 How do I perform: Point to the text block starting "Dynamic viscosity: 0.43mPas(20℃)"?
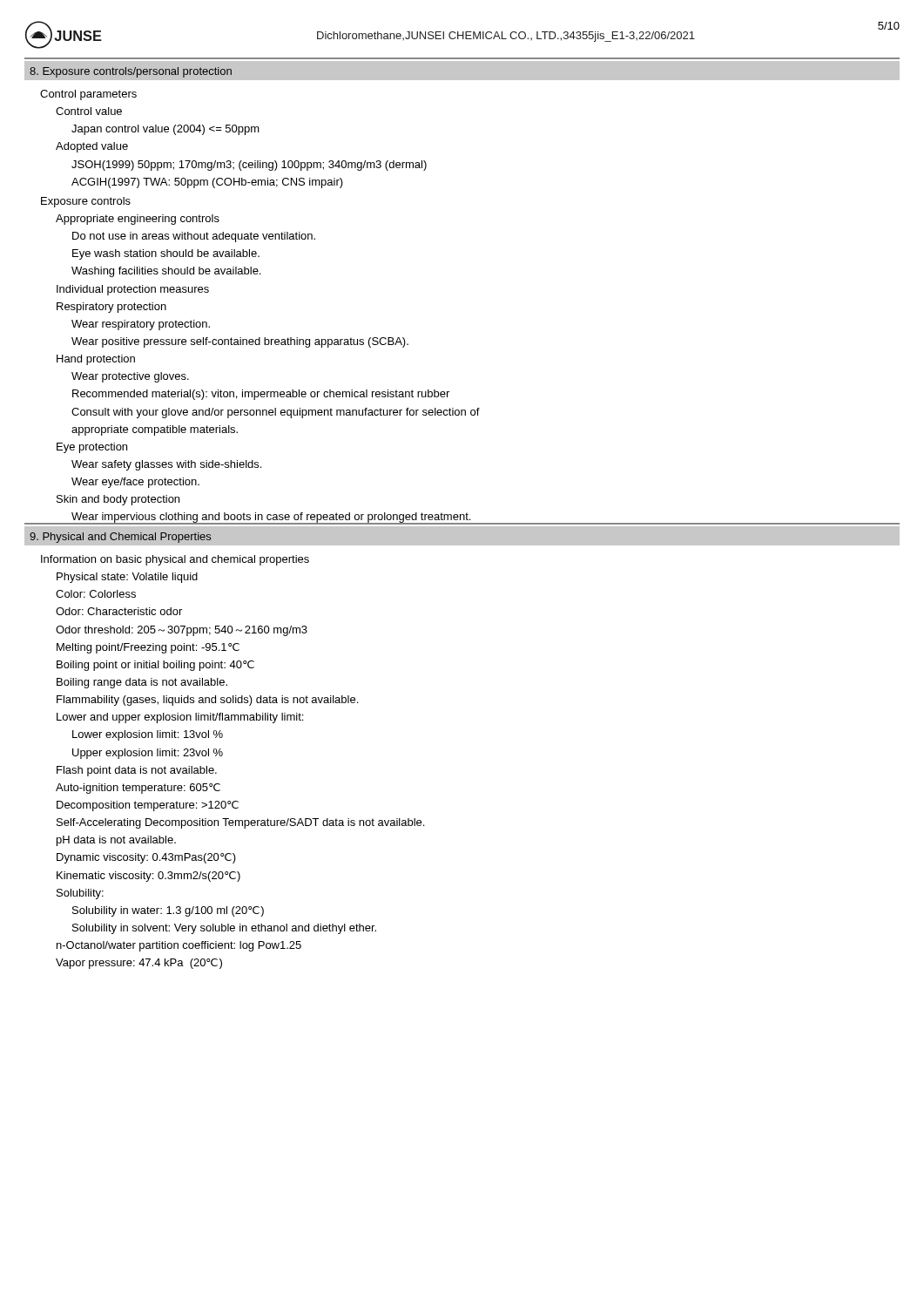[146, 857]
